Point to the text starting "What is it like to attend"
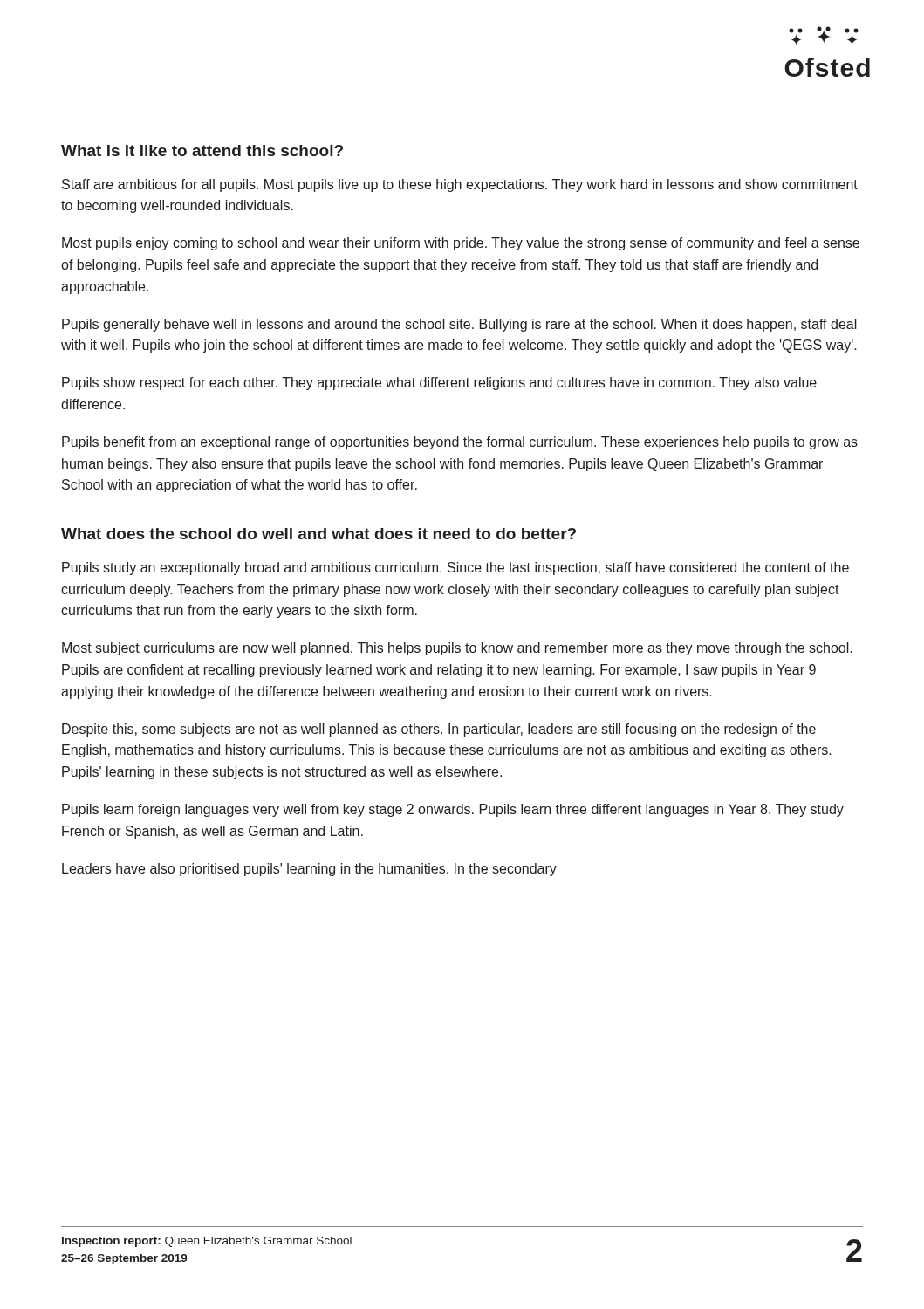The width and height of the screenshot is (924, 1309). tap(202, 151)
